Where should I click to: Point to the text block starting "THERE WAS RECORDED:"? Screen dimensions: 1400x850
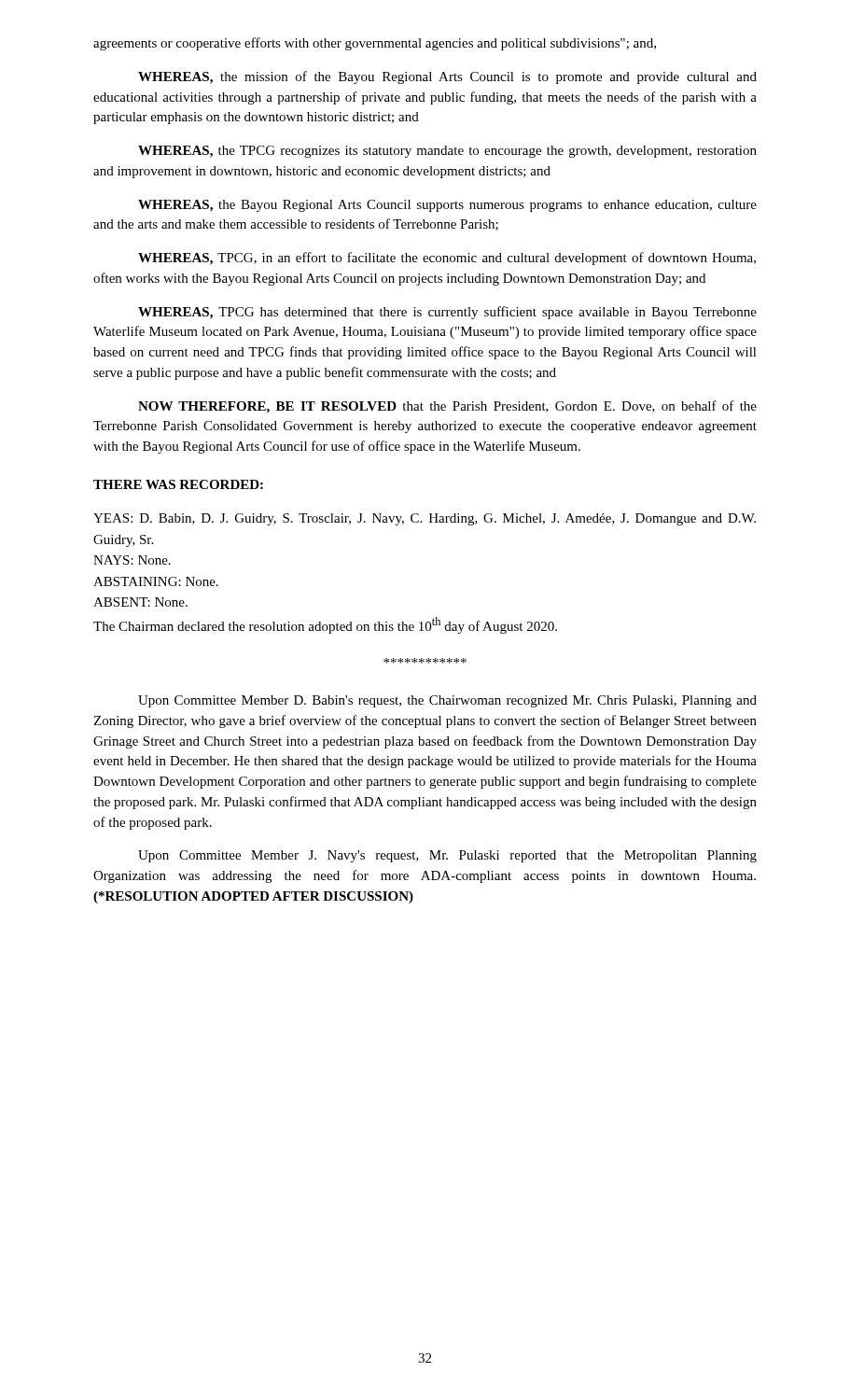178,484
